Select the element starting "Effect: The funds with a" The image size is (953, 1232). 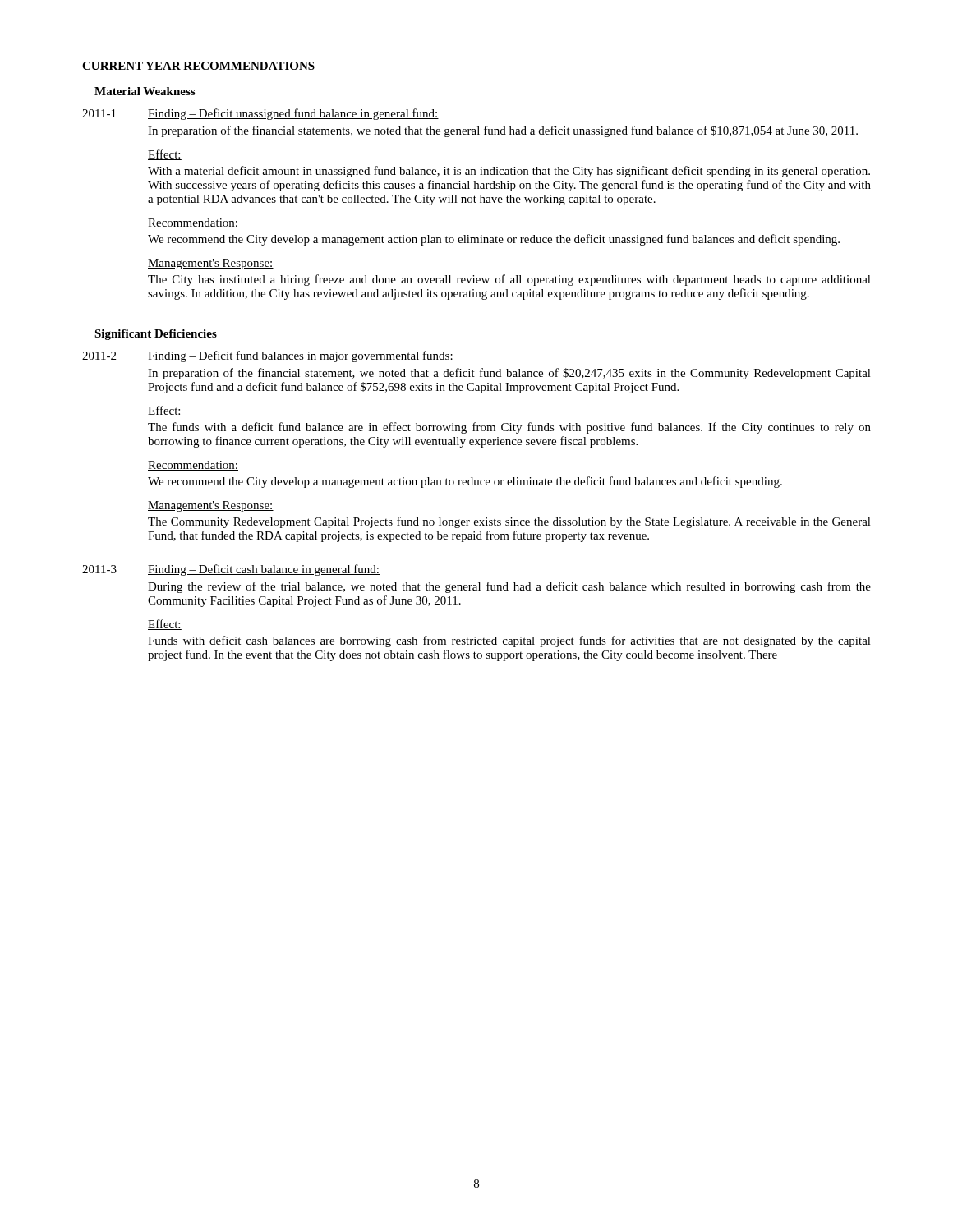point(509,426)
